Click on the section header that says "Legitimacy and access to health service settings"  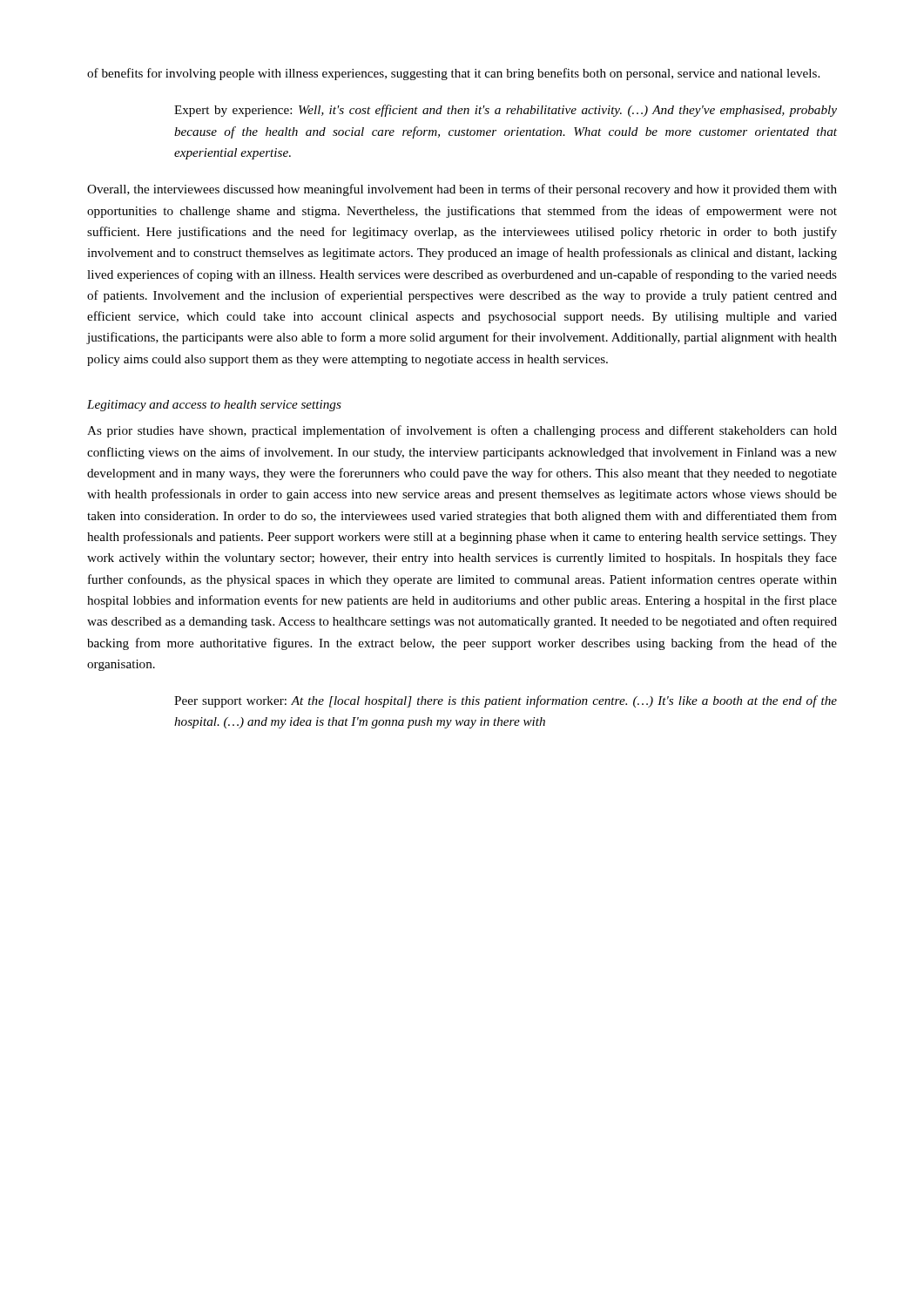pos(214,404)
